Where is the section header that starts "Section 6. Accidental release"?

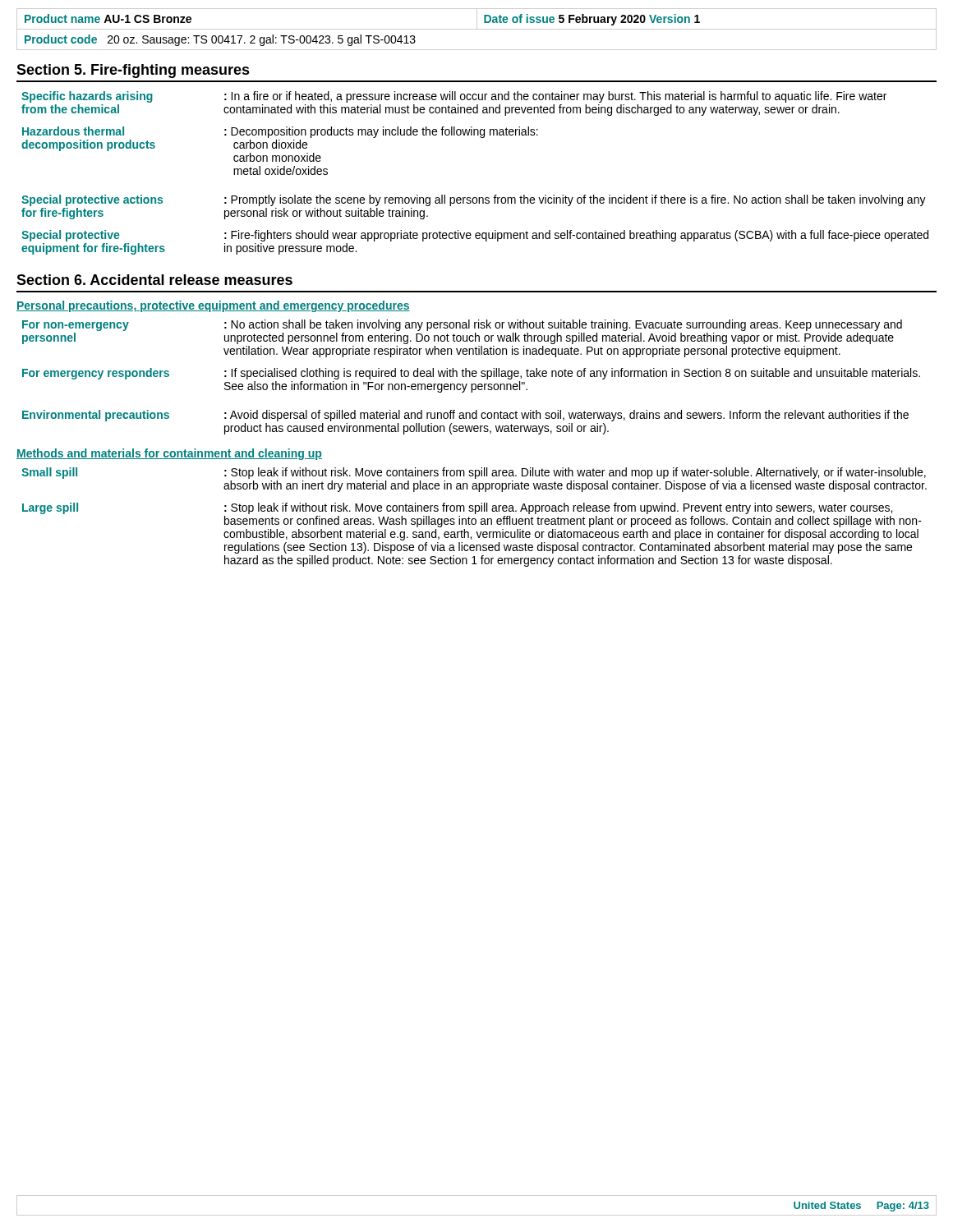click(155, 280)
